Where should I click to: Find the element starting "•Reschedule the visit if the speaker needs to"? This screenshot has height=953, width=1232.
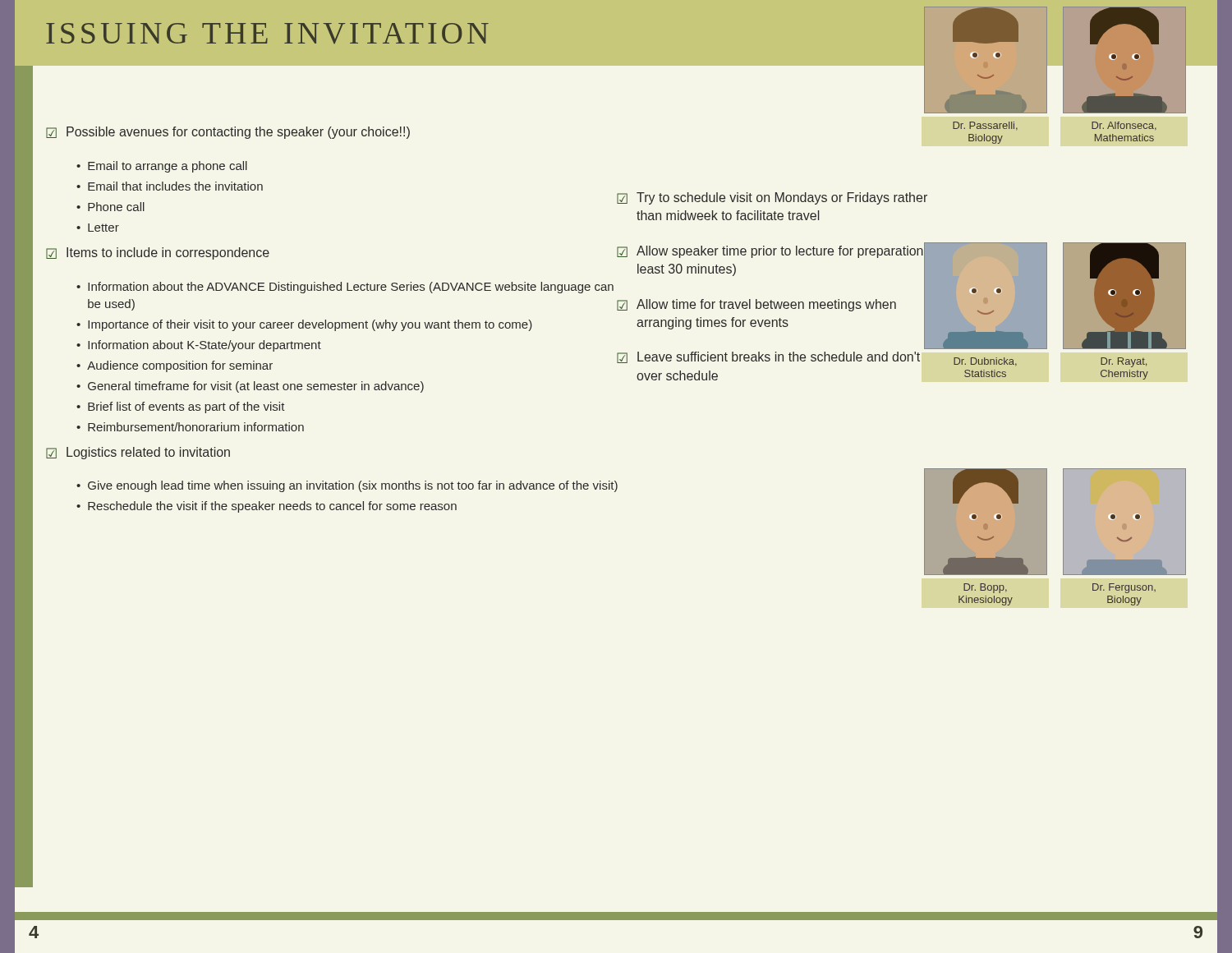pos(267,506)
